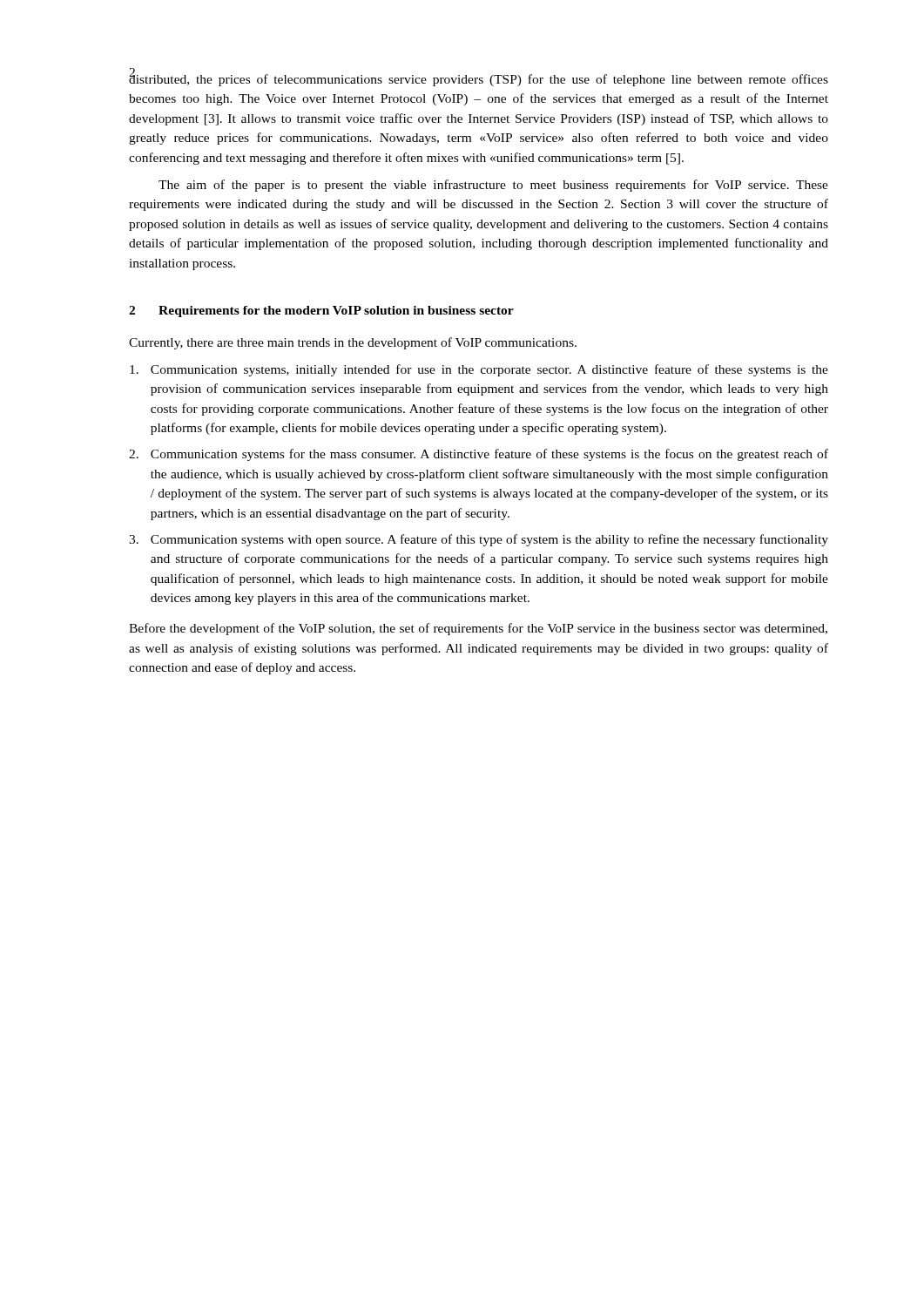Find the block starting "Before the development of the VoIP"
924x1307 pixels.
click(479, 648)
